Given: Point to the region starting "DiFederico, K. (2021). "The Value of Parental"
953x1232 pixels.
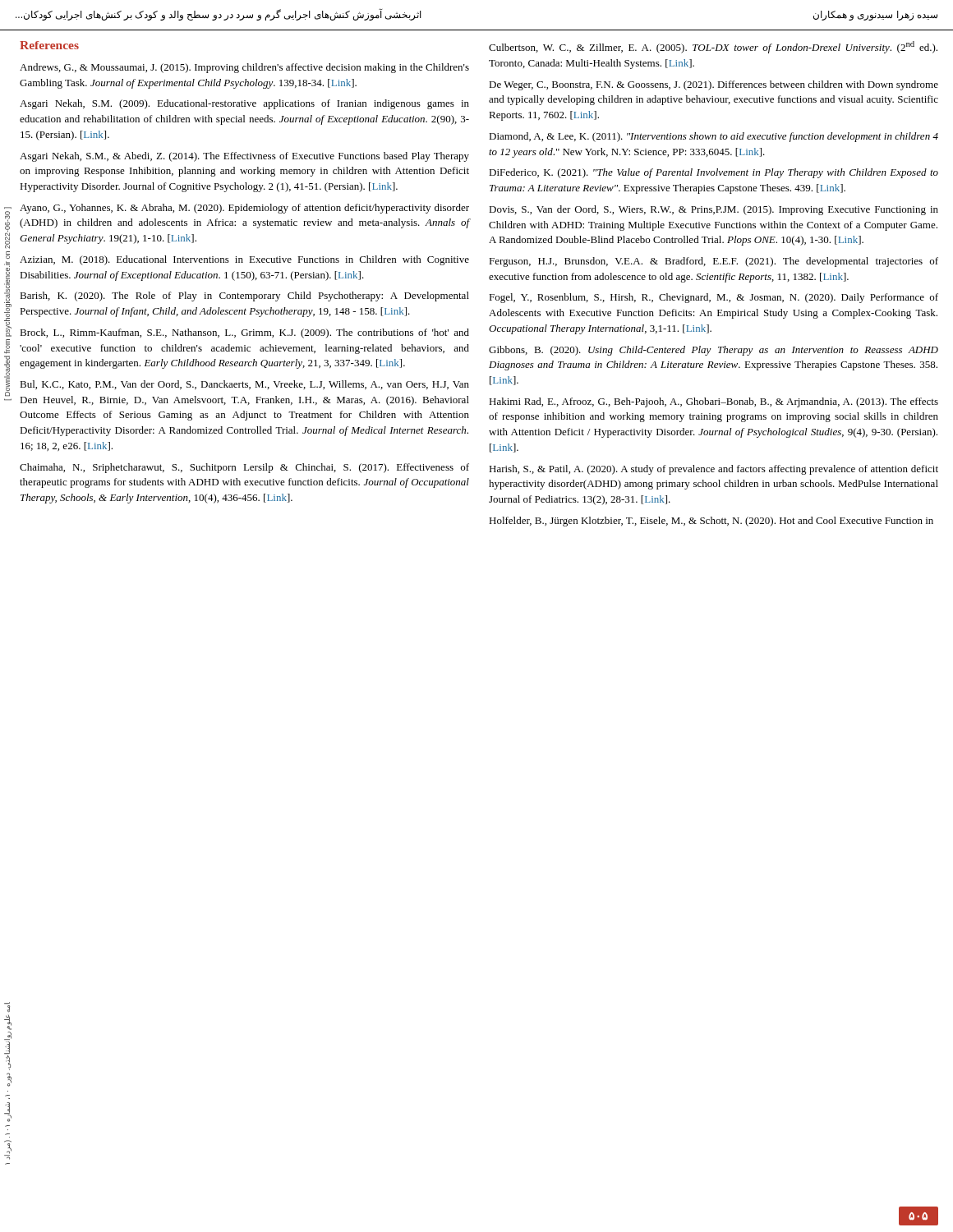Looking at the screenshot, I should click(714, 180).
